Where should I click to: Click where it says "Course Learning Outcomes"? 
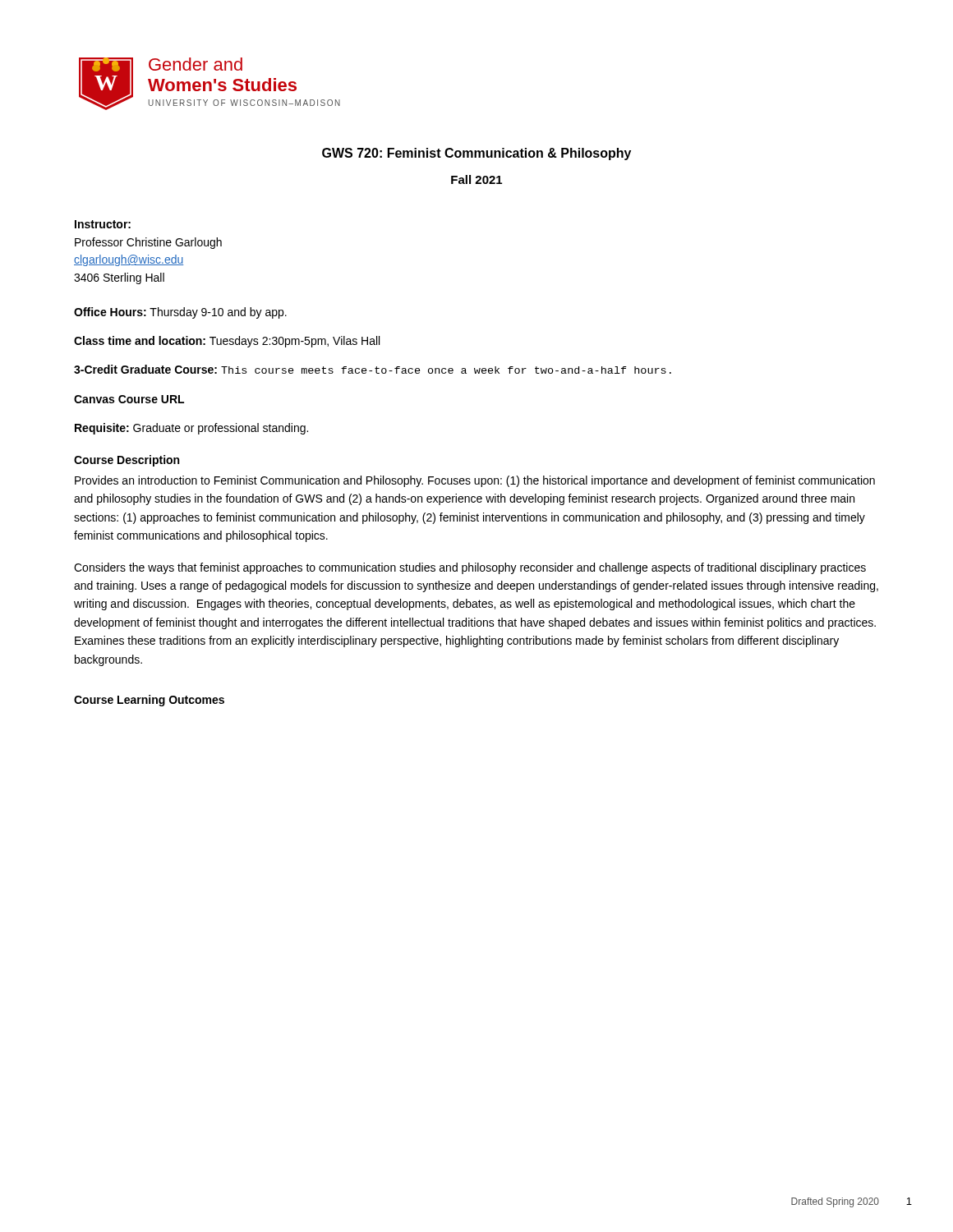(x=149, y=700)
